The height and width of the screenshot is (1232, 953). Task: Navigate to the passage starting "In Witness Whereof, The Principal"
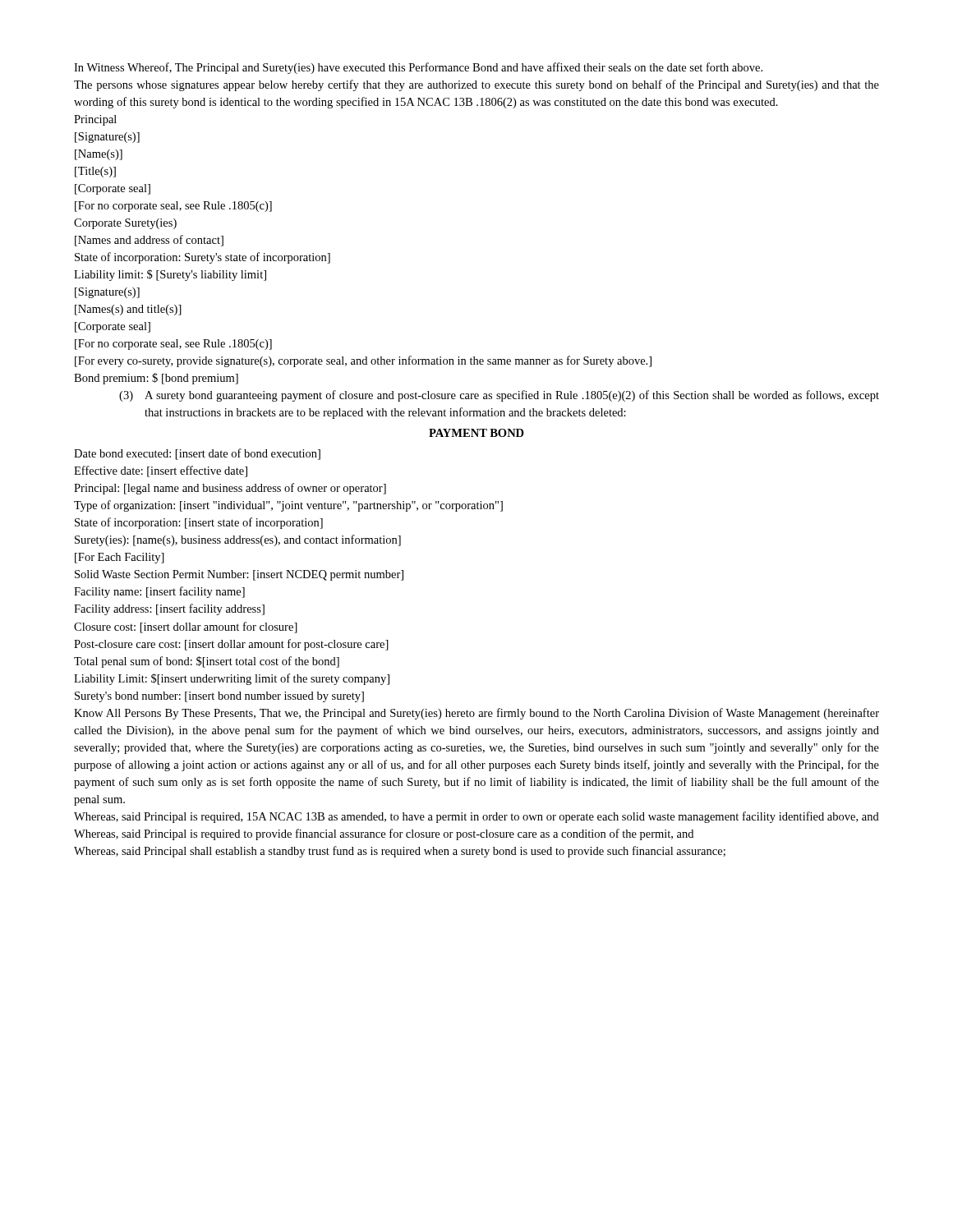[476, 68]
